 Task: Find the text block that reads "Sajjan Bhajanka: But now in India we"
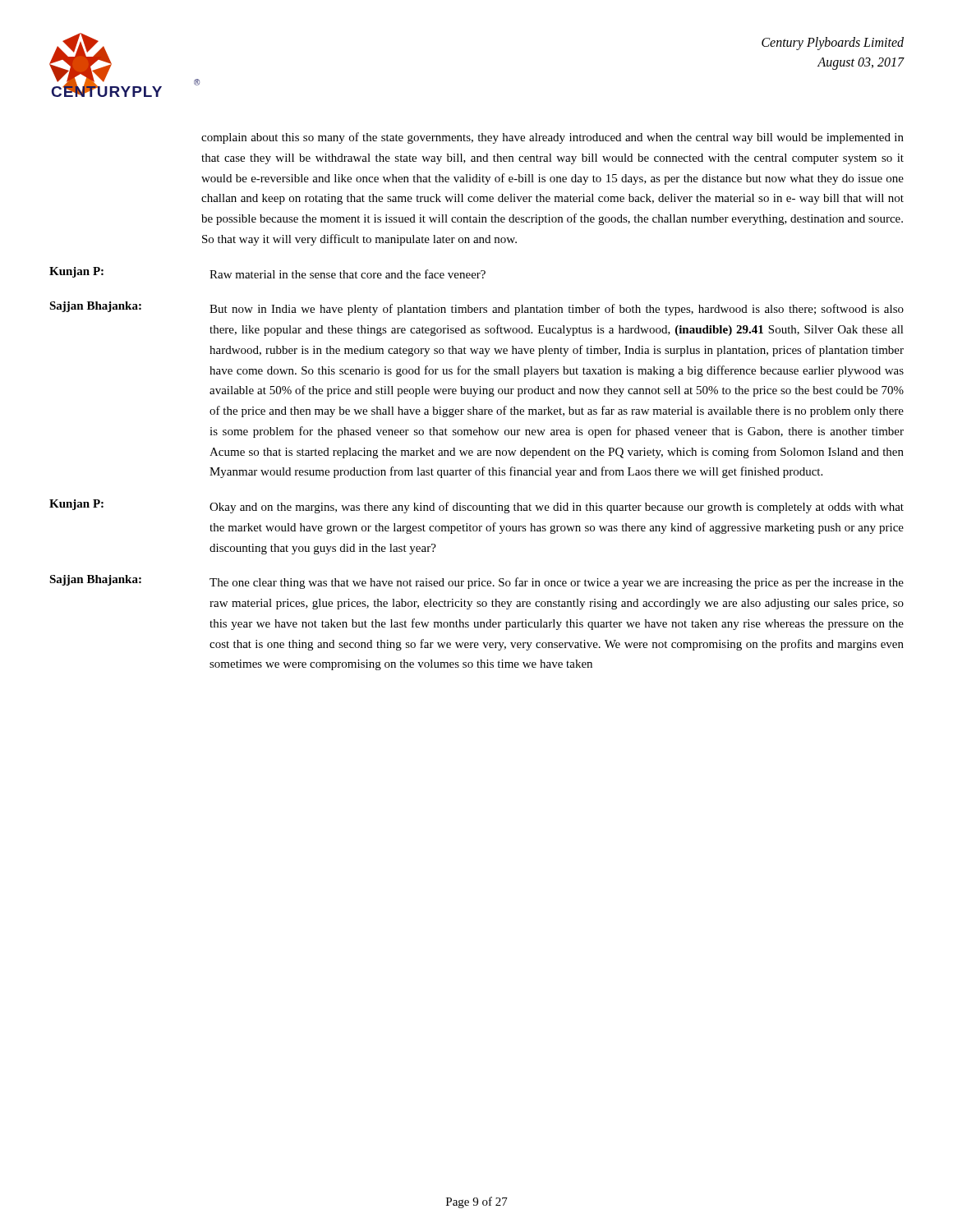click(x=476, y=391)
